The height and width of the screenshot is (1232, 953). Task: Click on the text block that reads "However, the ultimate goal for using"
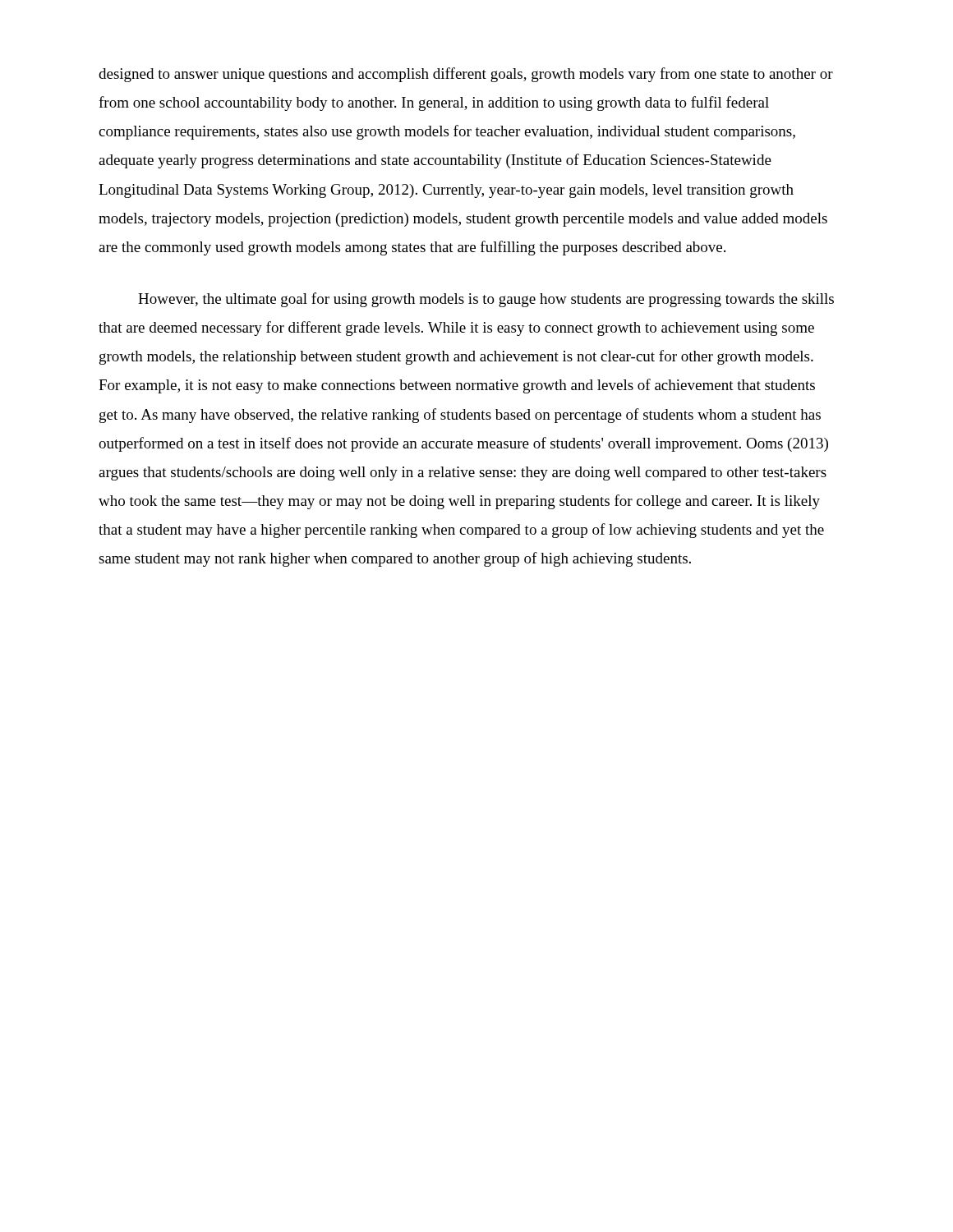(467, 428)
